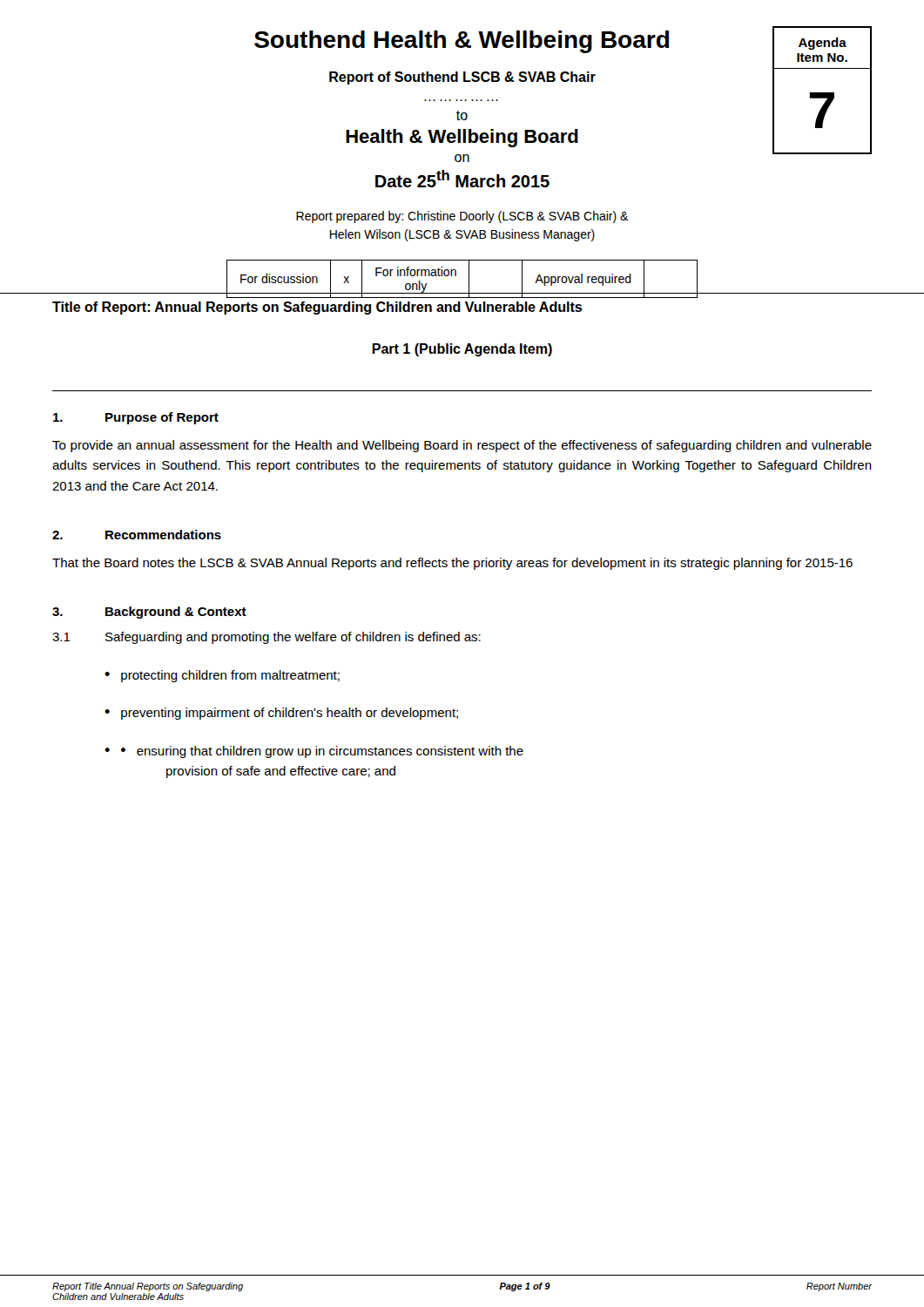Point to the section header beginning "Part 1 (Public Agenda"

pyautogui.click(x=462, y=349)
